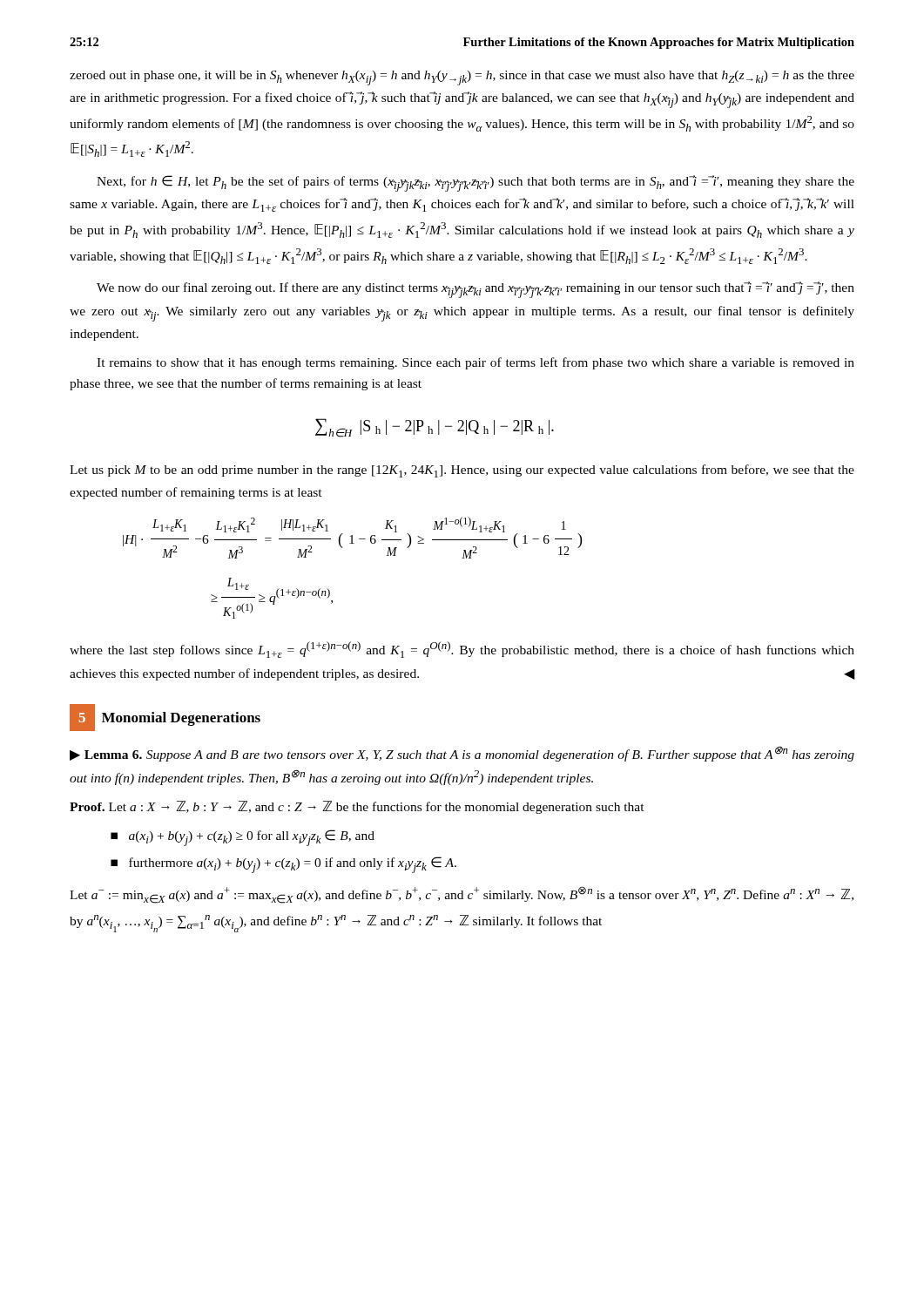Find the region starting "We now do our"

pyautogui.click(x=462, y=310)
